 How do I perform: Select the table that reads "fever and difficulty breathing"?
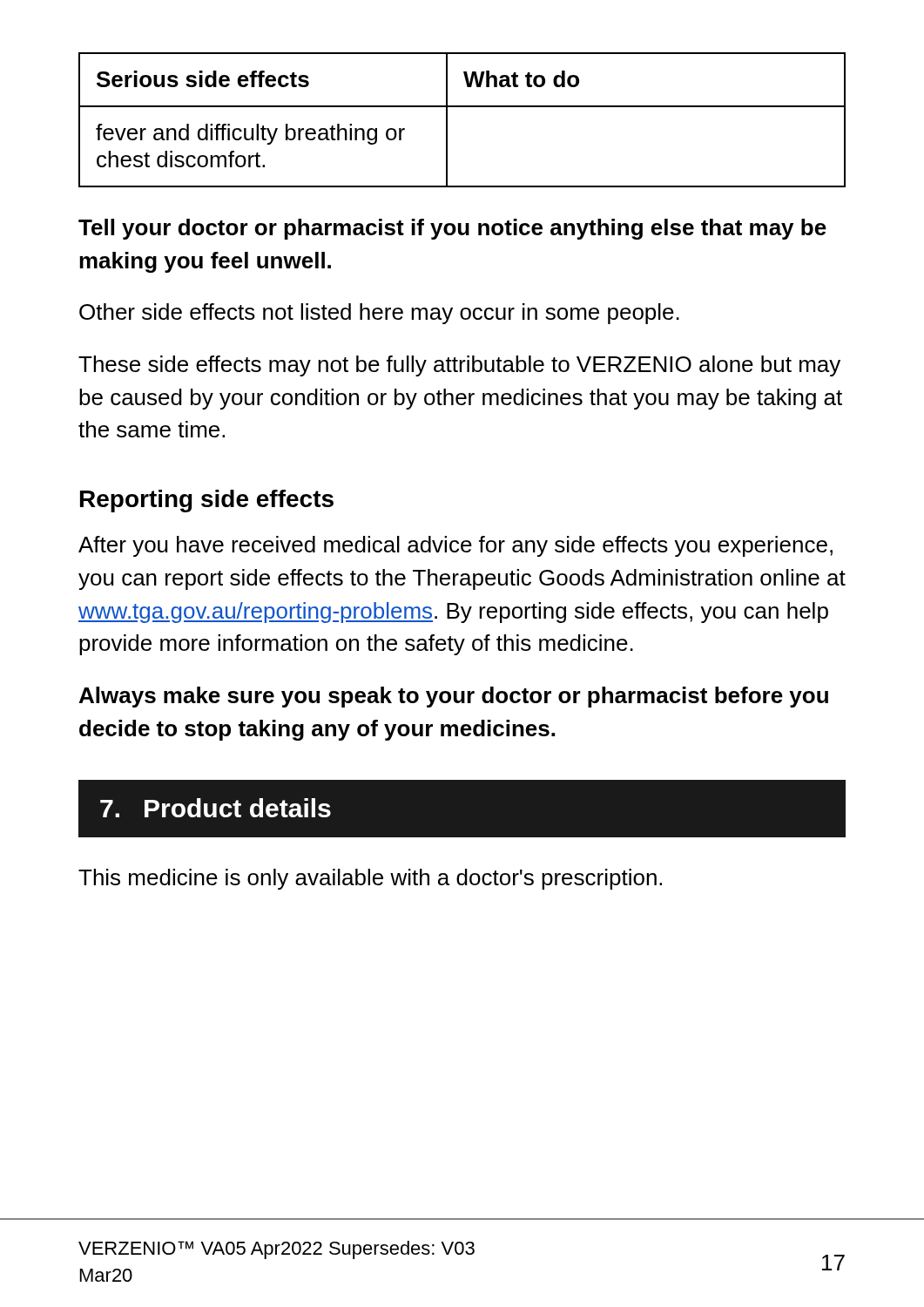tap(462, 120)
